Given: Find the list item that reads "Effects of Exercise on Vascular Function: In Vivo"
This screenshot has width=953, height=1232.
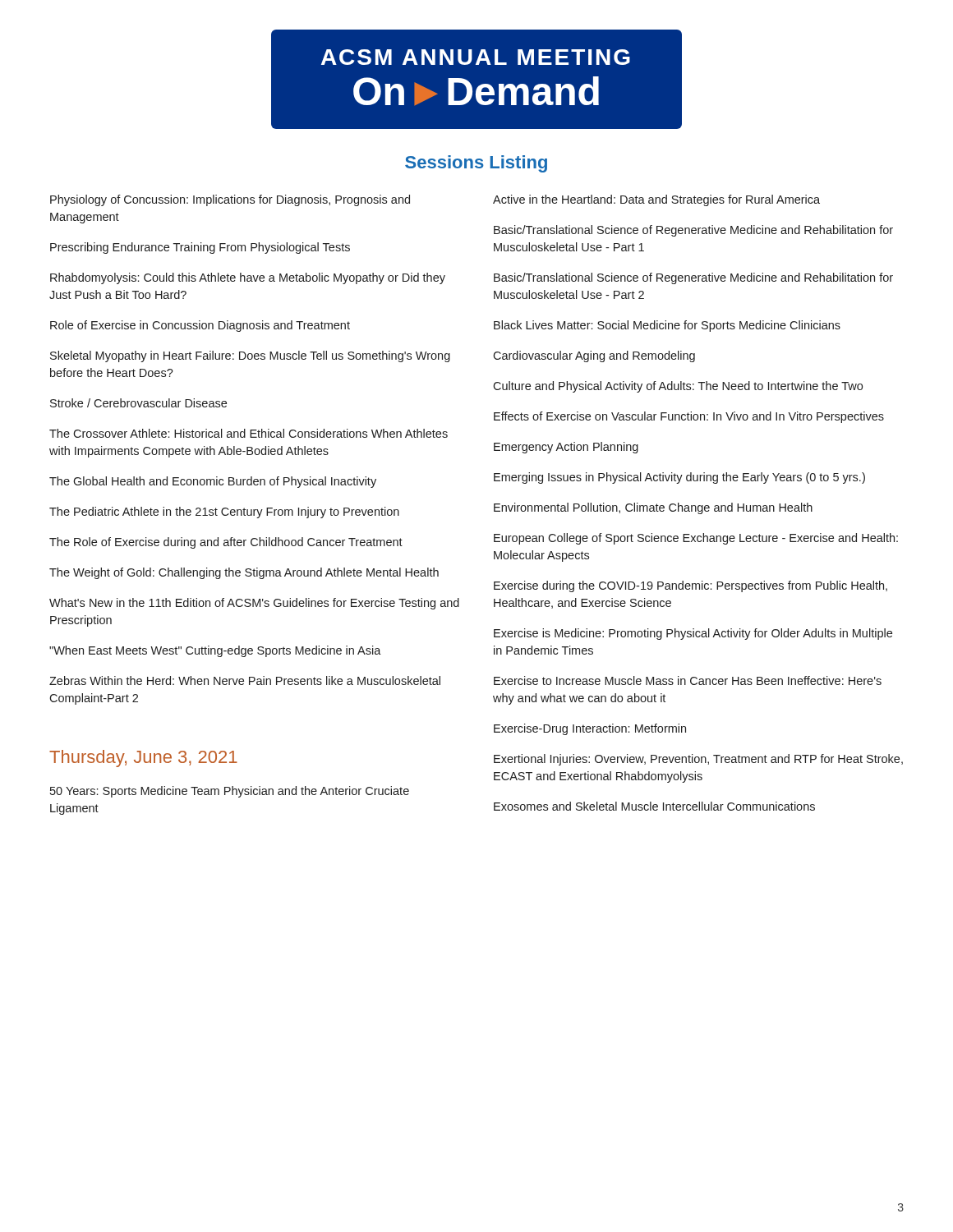Looking at the screenshot, I should (x=688, y=416).
